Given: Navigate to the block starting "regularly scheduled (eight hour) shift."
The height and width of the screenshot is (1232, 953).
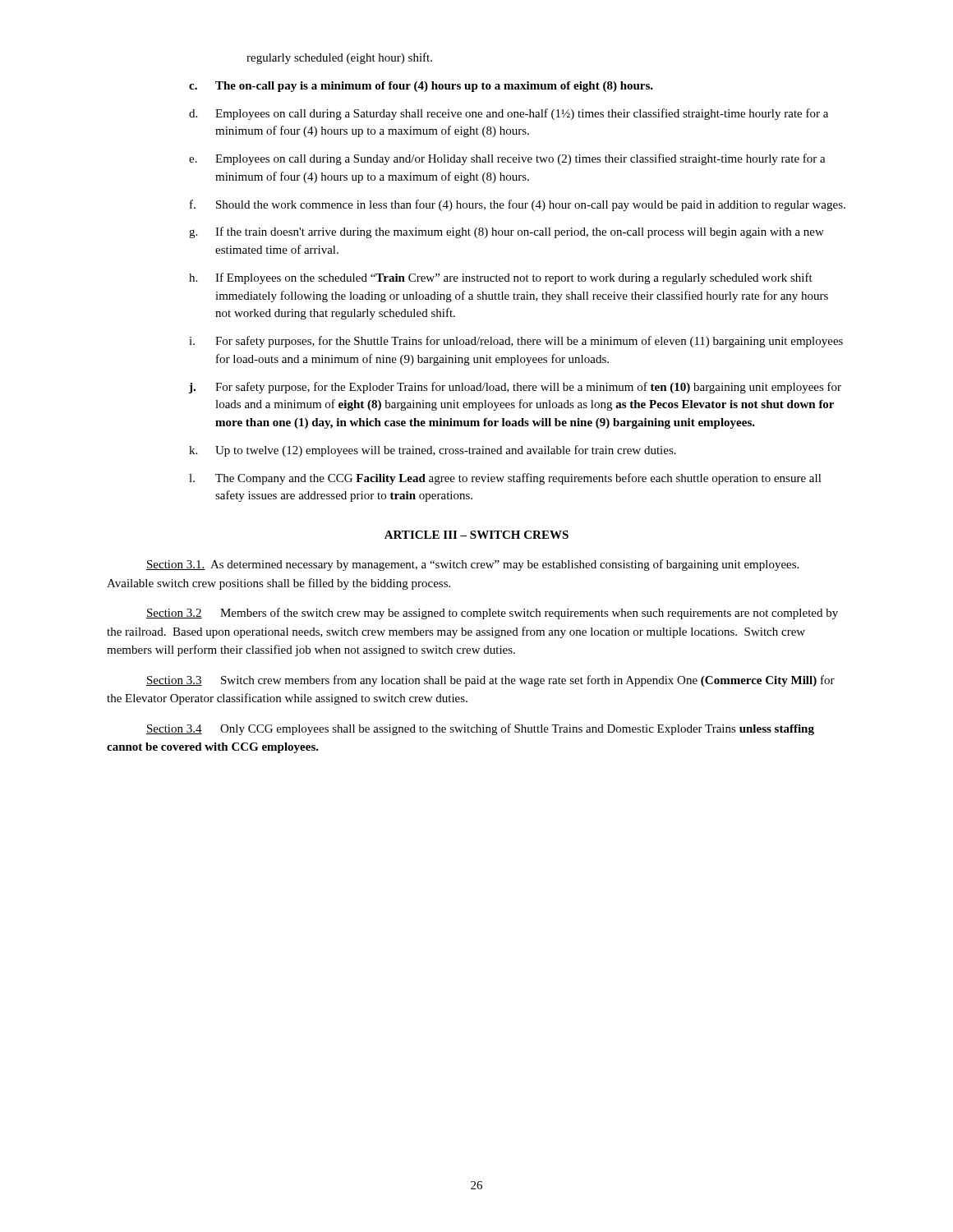Looking at the screenshot, I should (340, 57).
